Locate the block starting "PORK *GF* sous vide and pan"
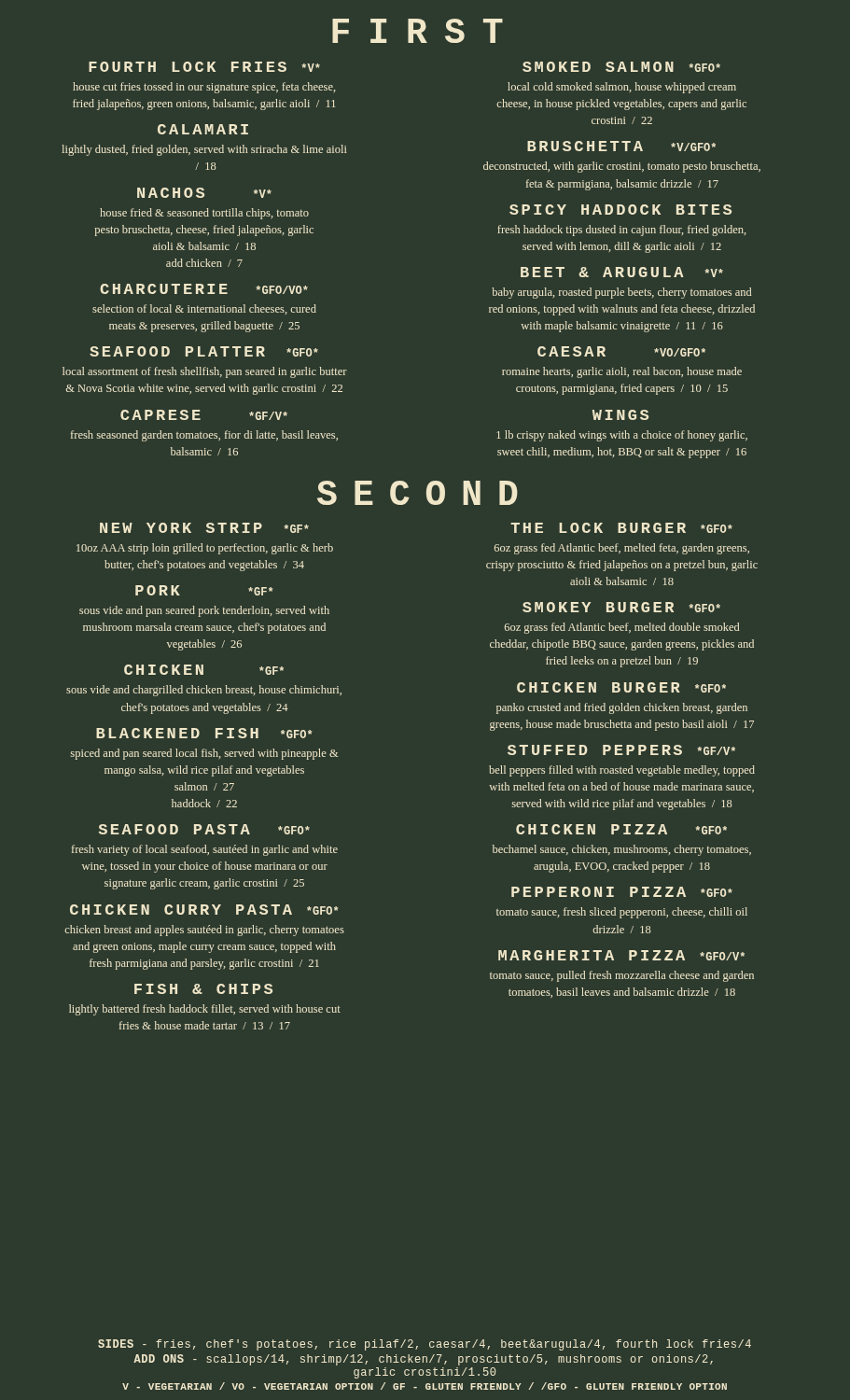This screenshot has width=850, height=1400. [x=204, y=618]
